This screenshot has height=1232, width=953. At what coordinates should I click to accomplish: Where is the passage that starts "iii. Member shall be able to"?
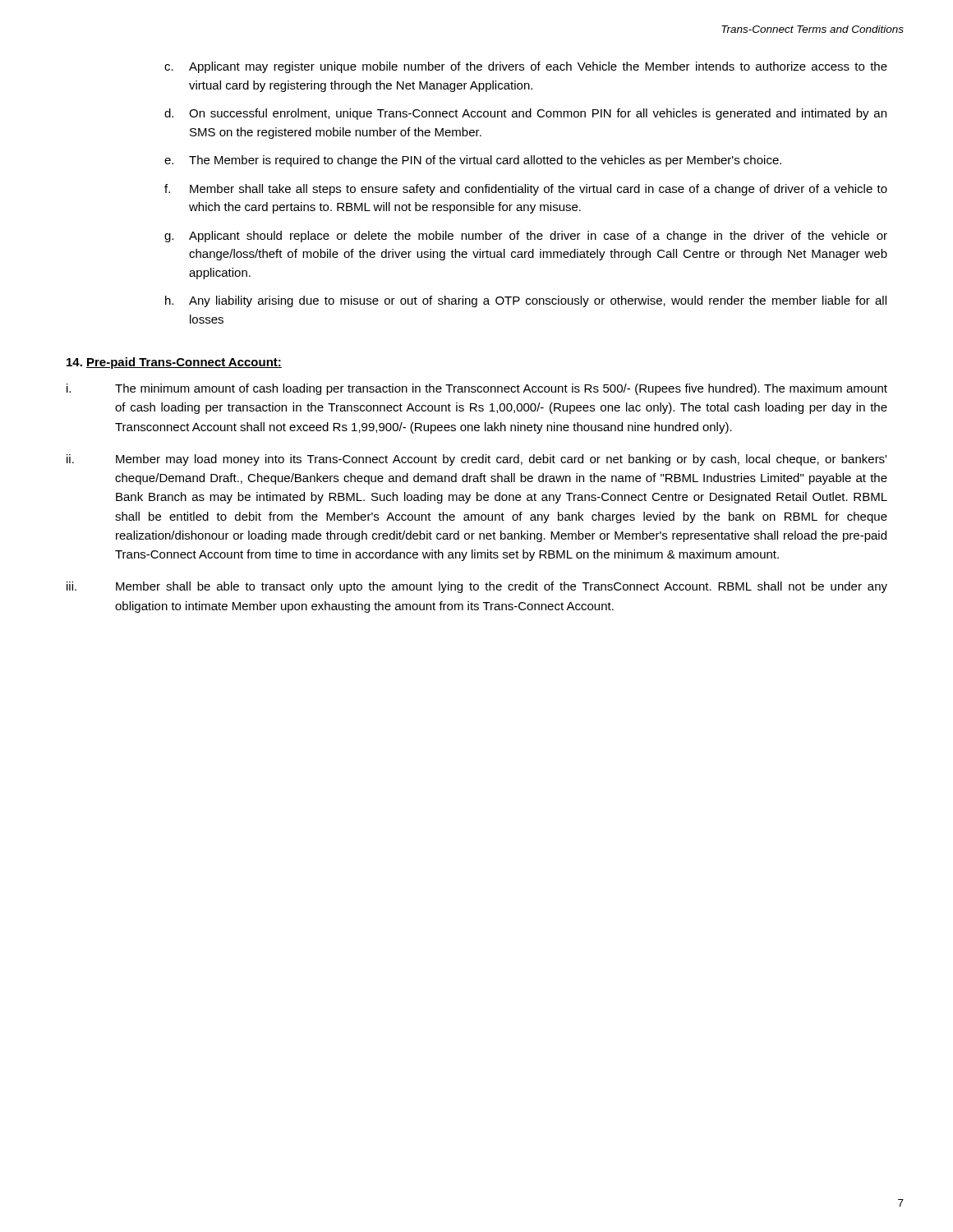coord(476,596)
